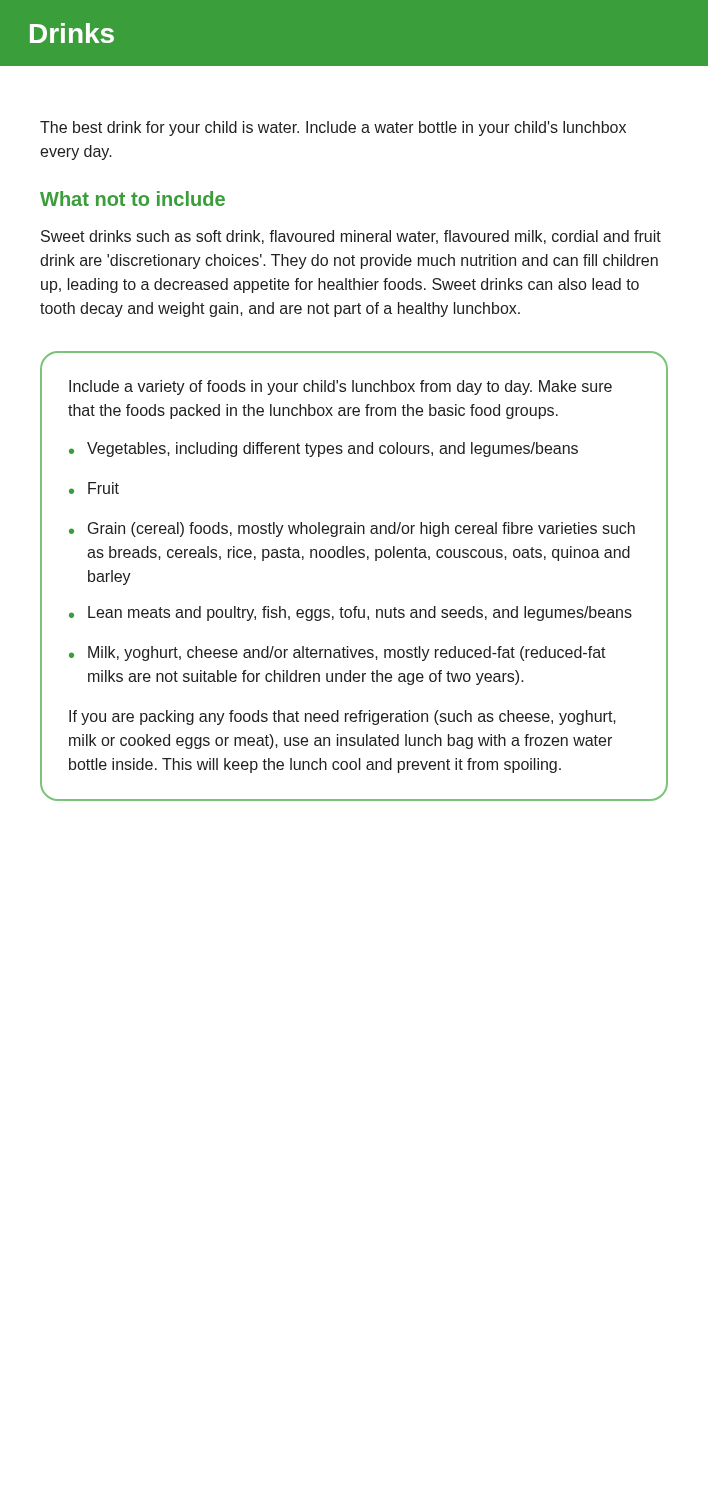Locate the region starting "• Fruit"

93,491
